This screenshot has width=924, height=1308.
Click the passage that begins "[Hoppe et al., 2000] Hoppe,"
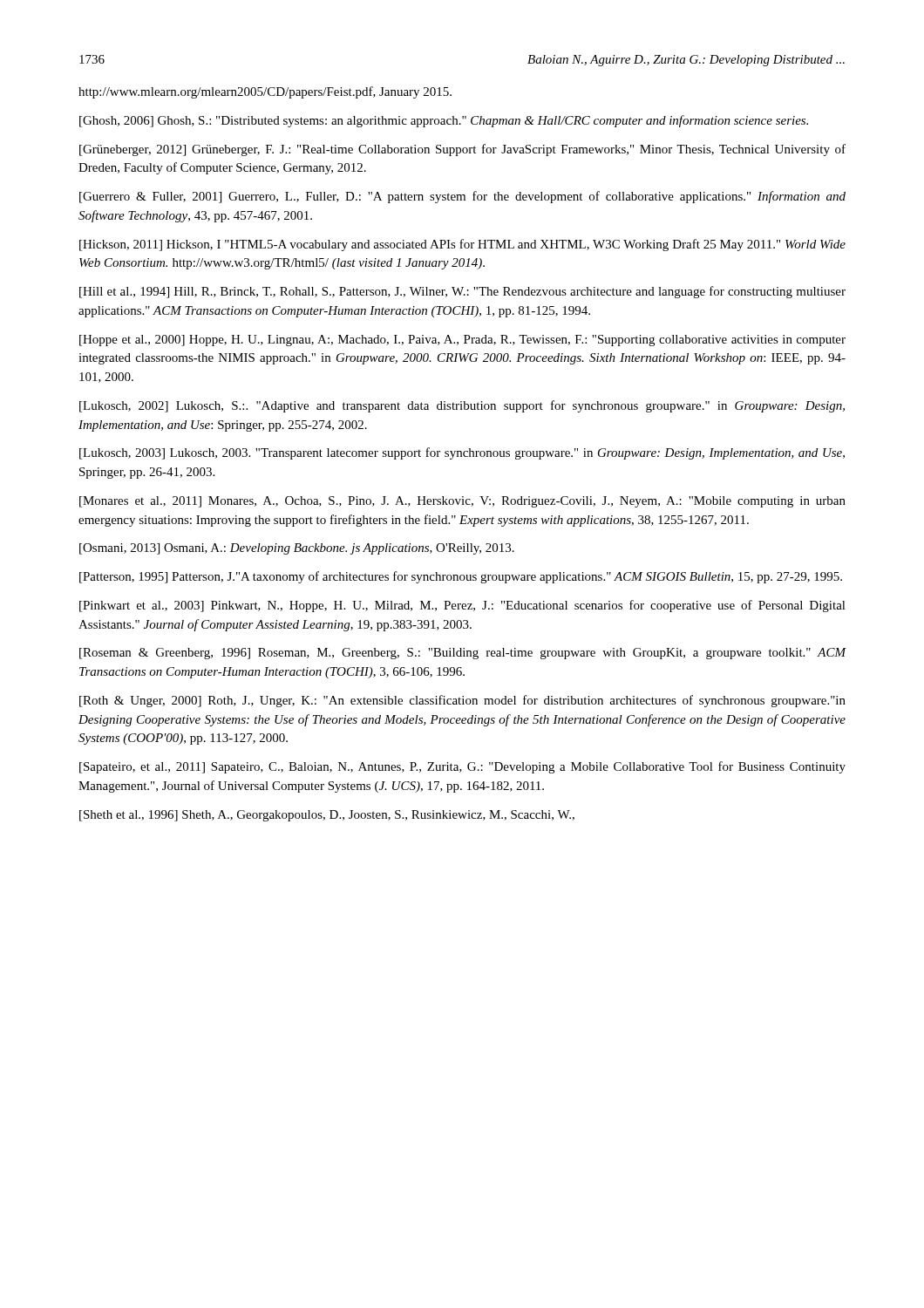pyautogui.click(x=462, y=358)
